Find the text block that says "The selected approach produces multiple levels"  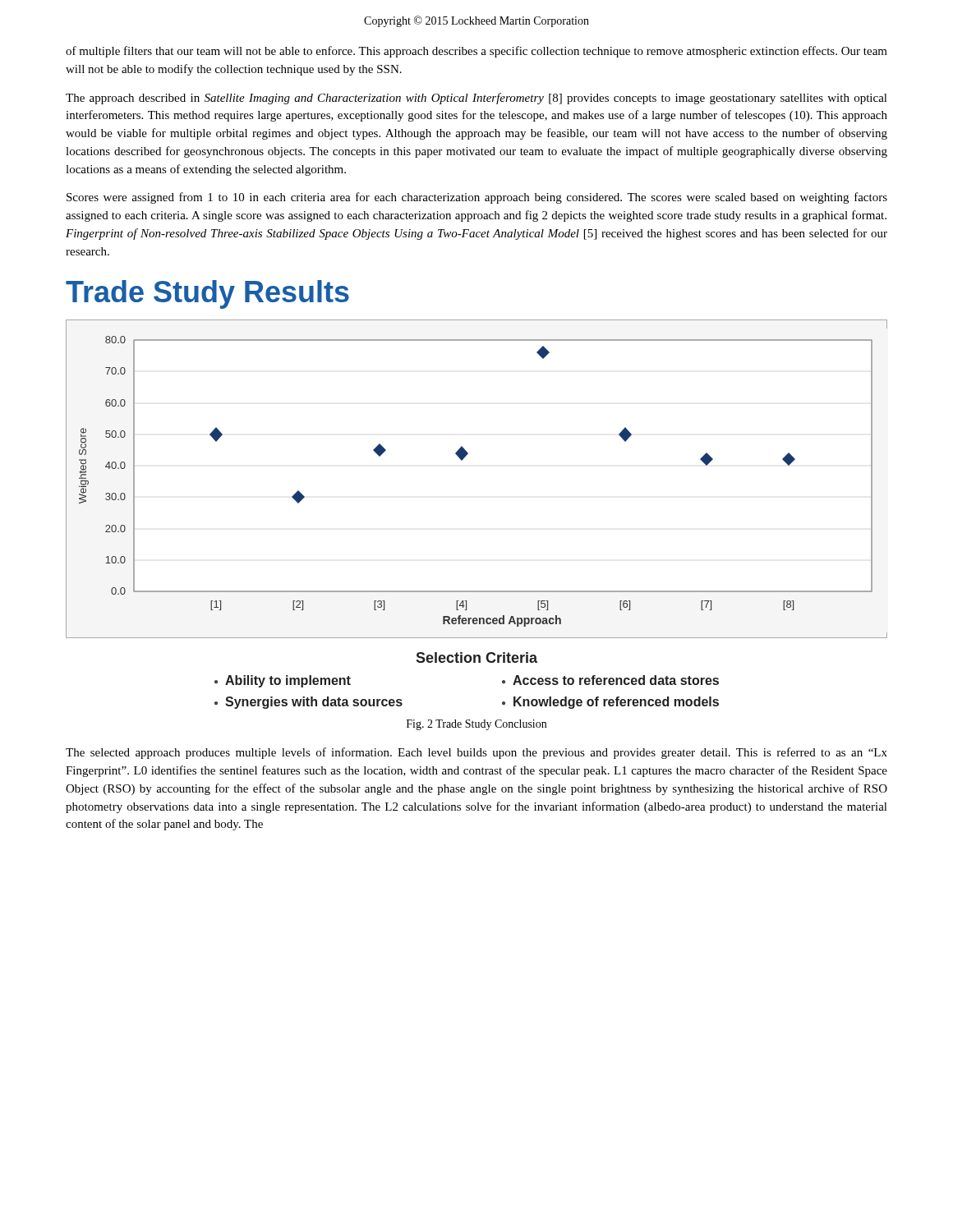point(476,788)
